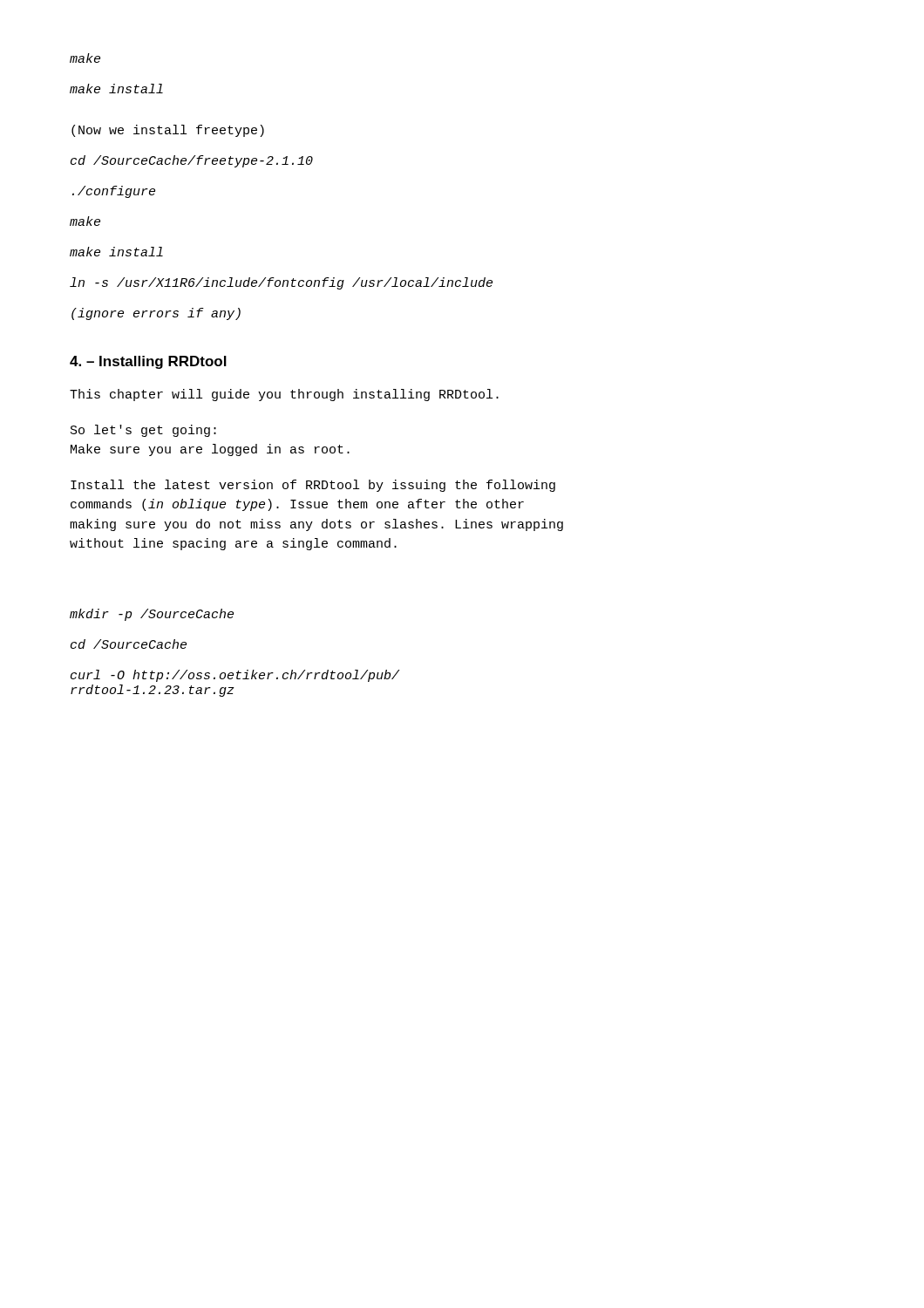This screenshot has height=1308, width=924.
Task: Find the text containing "curl -O http://oss.oetiker.ch/rrdtool/pub/rrdtool-1.2.23.tar.gz"
Action: [x=235, y=676]
